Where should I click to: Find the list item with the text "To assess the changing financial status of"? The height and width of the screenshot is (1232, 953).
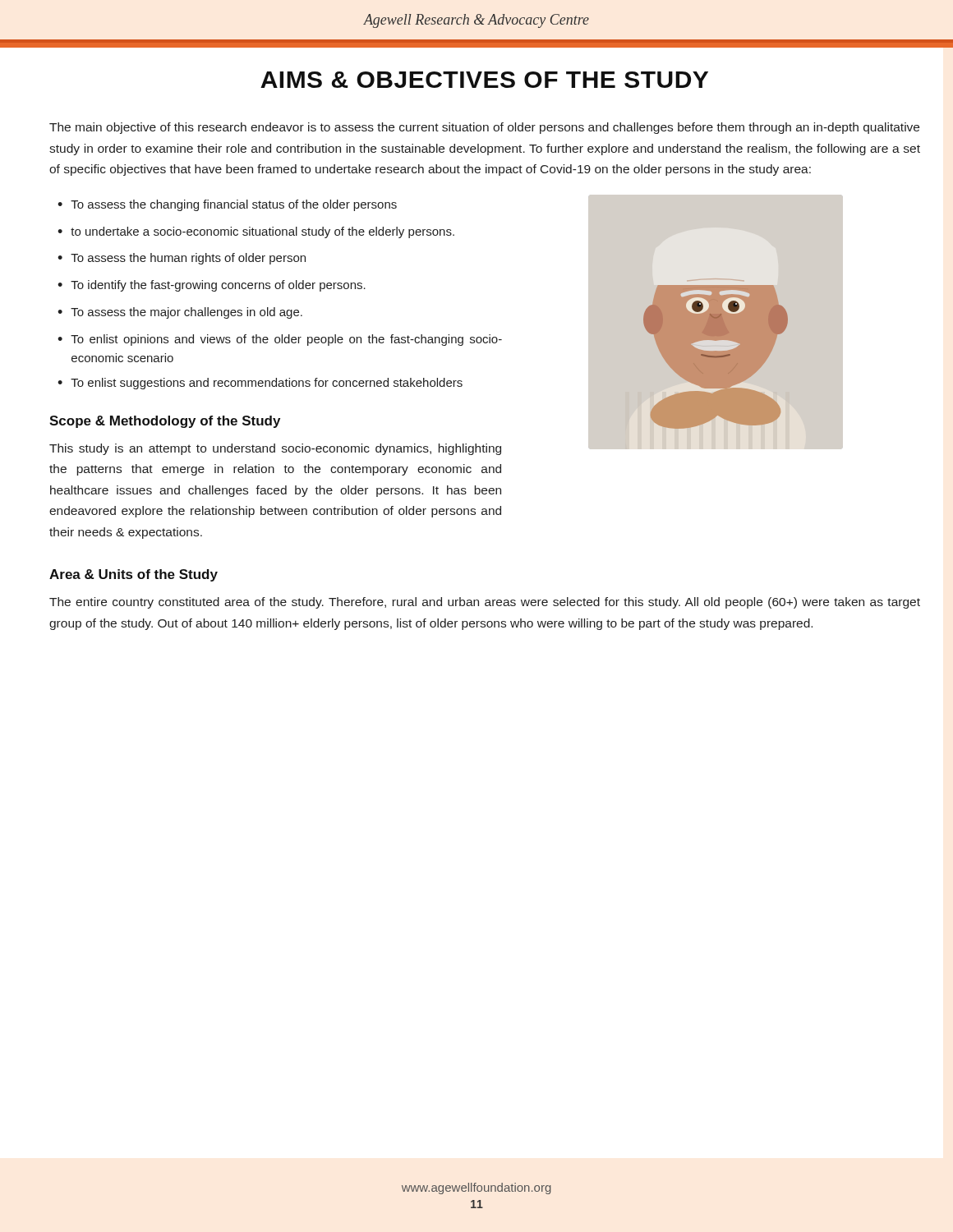tap(234, 204)
